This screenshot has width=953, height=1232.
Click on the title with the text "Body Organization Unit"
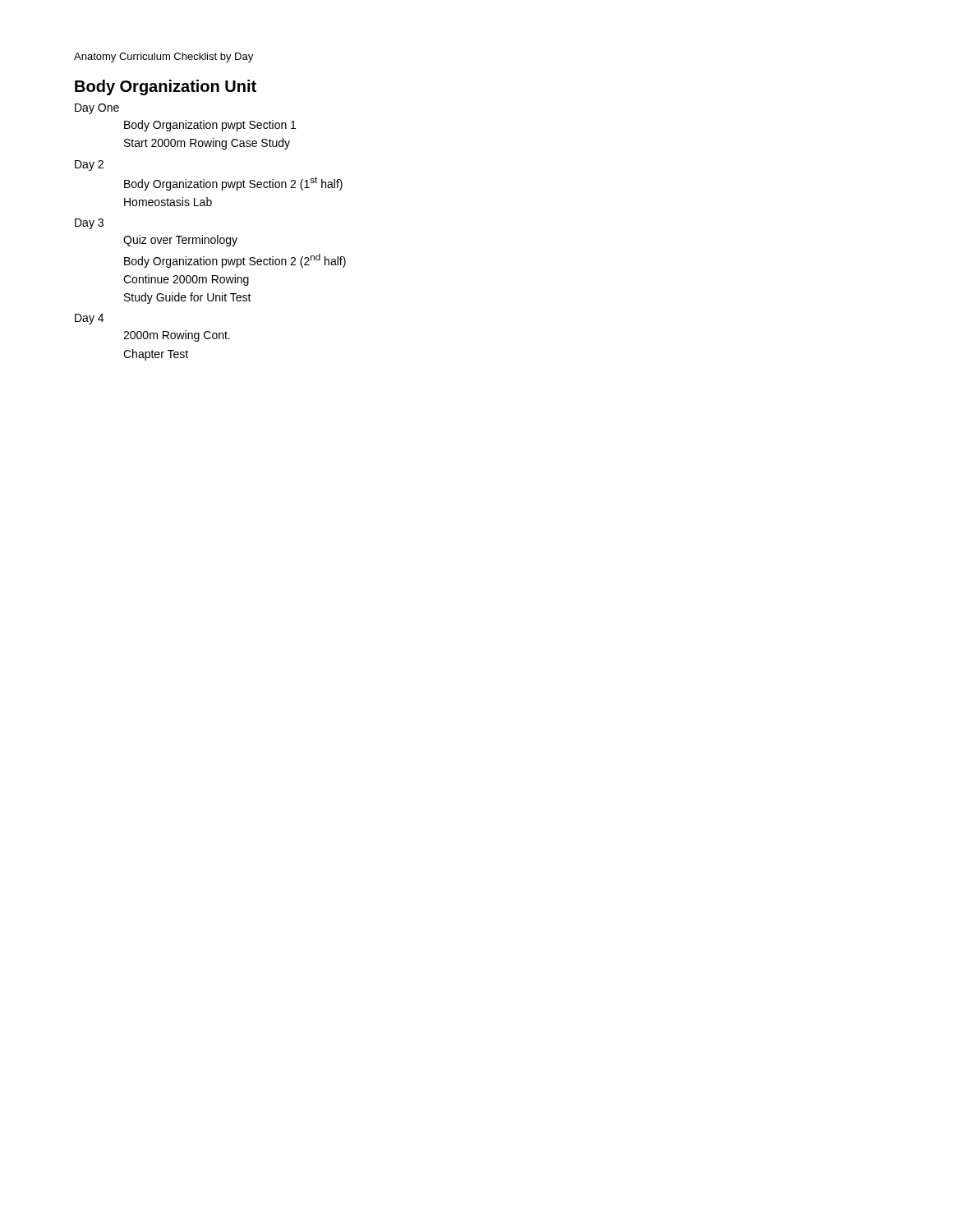pyautogui.click(x=165, y=86)
